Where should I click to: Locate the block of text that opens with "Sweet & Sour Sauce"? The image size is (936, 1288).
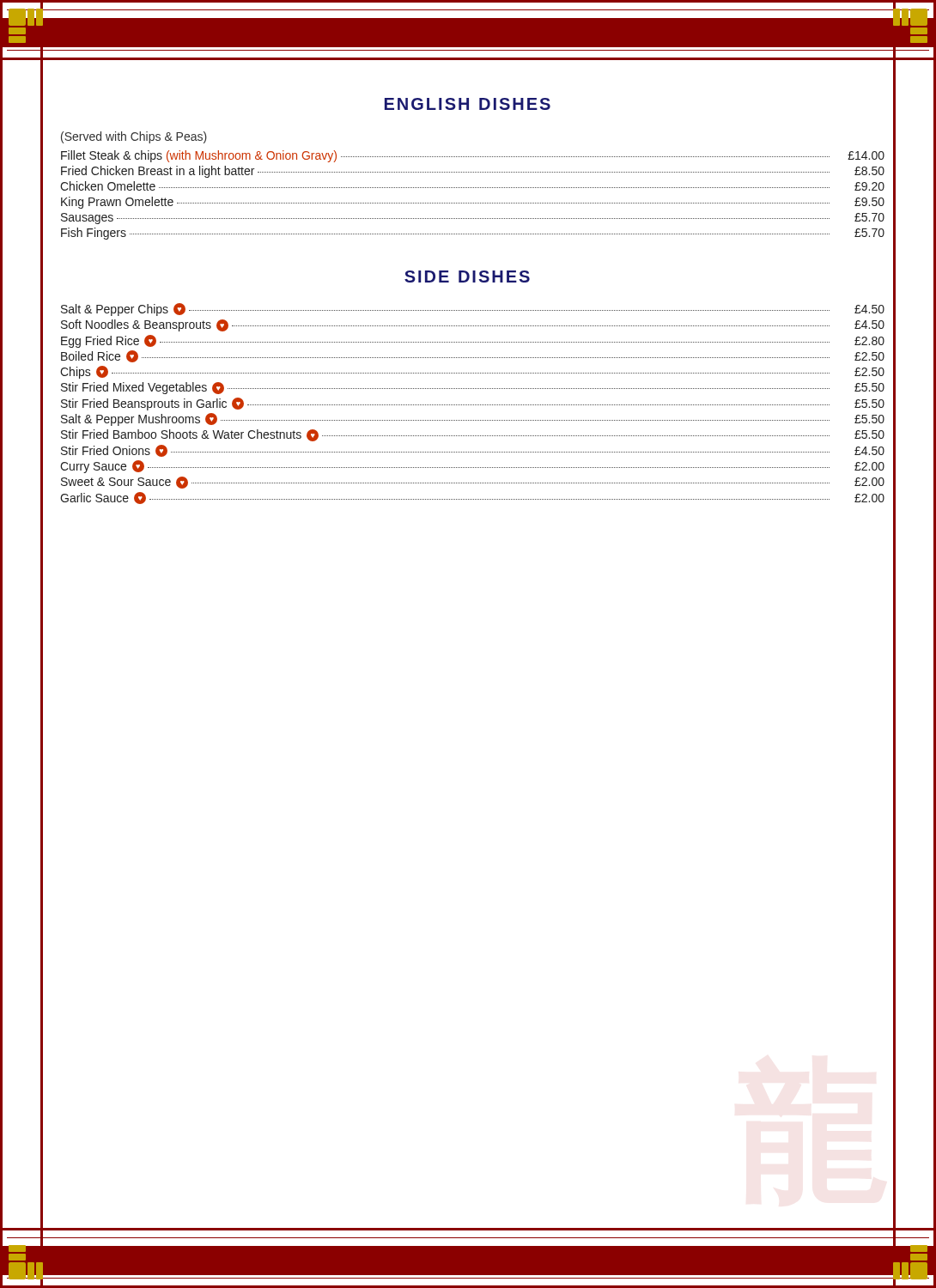tap(472, 482)
